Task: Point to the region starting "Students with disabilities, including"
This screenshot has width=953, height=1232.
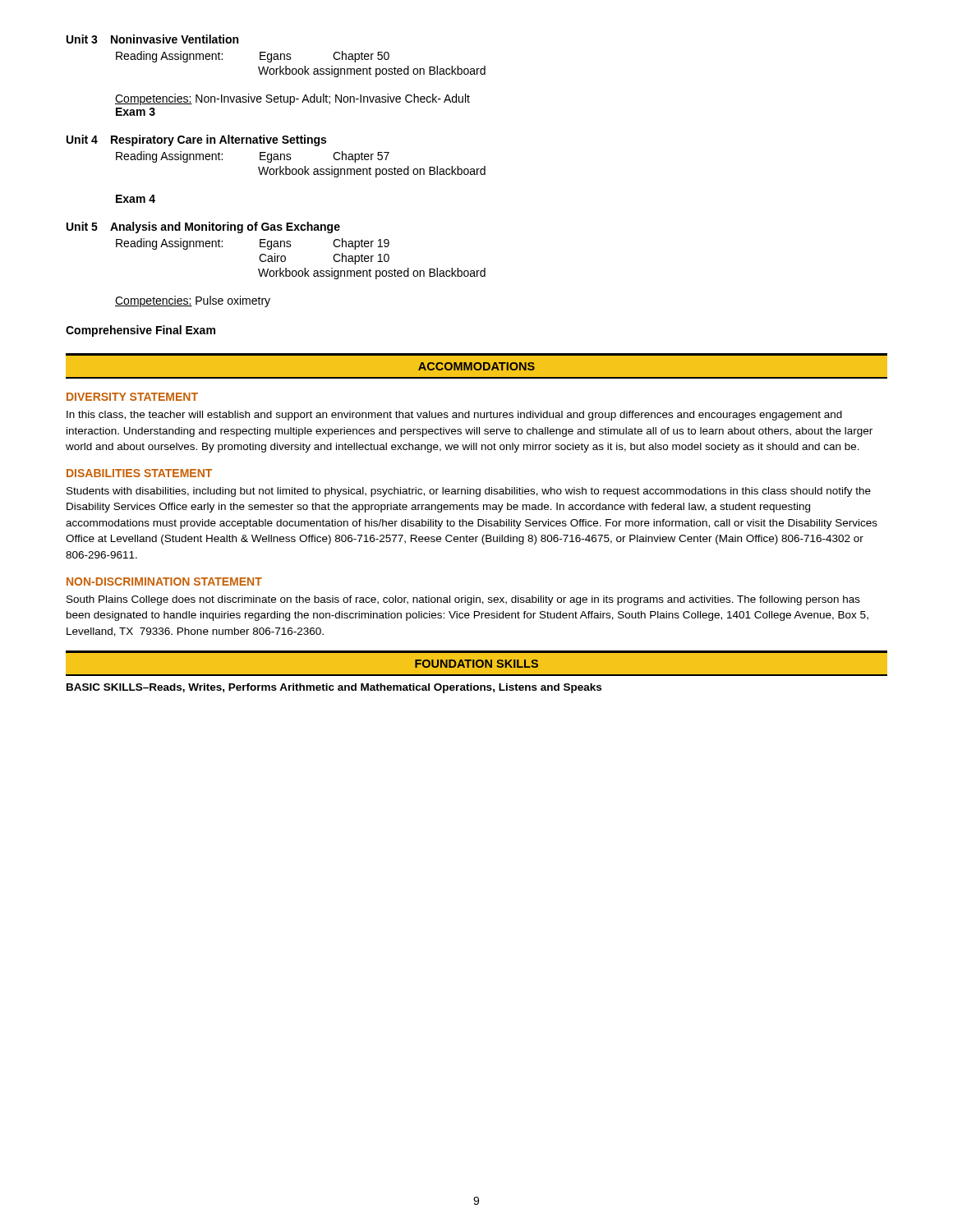Action: point(472,523)
